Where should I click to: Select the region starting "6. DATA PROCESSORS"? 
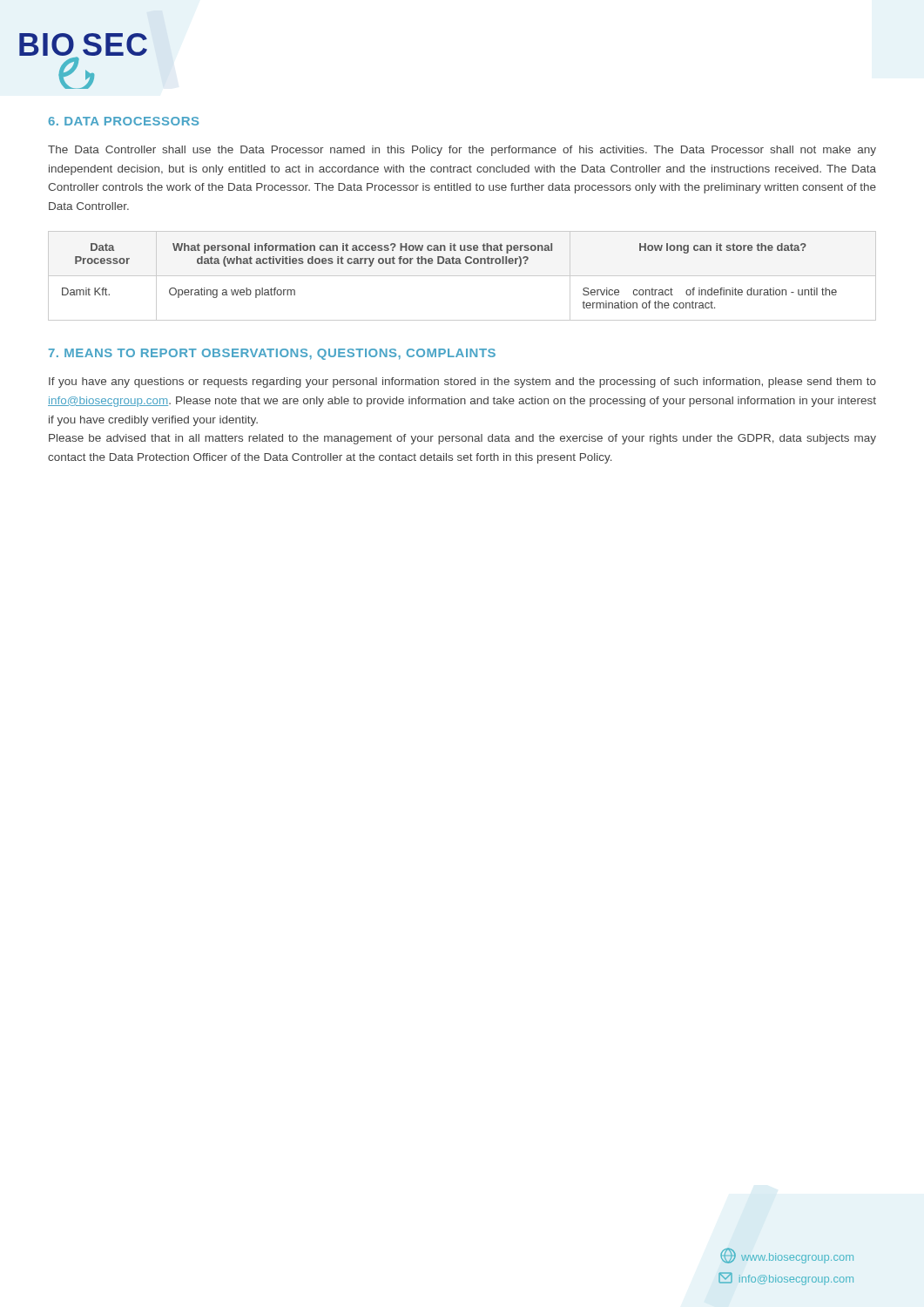click(124, 121)
